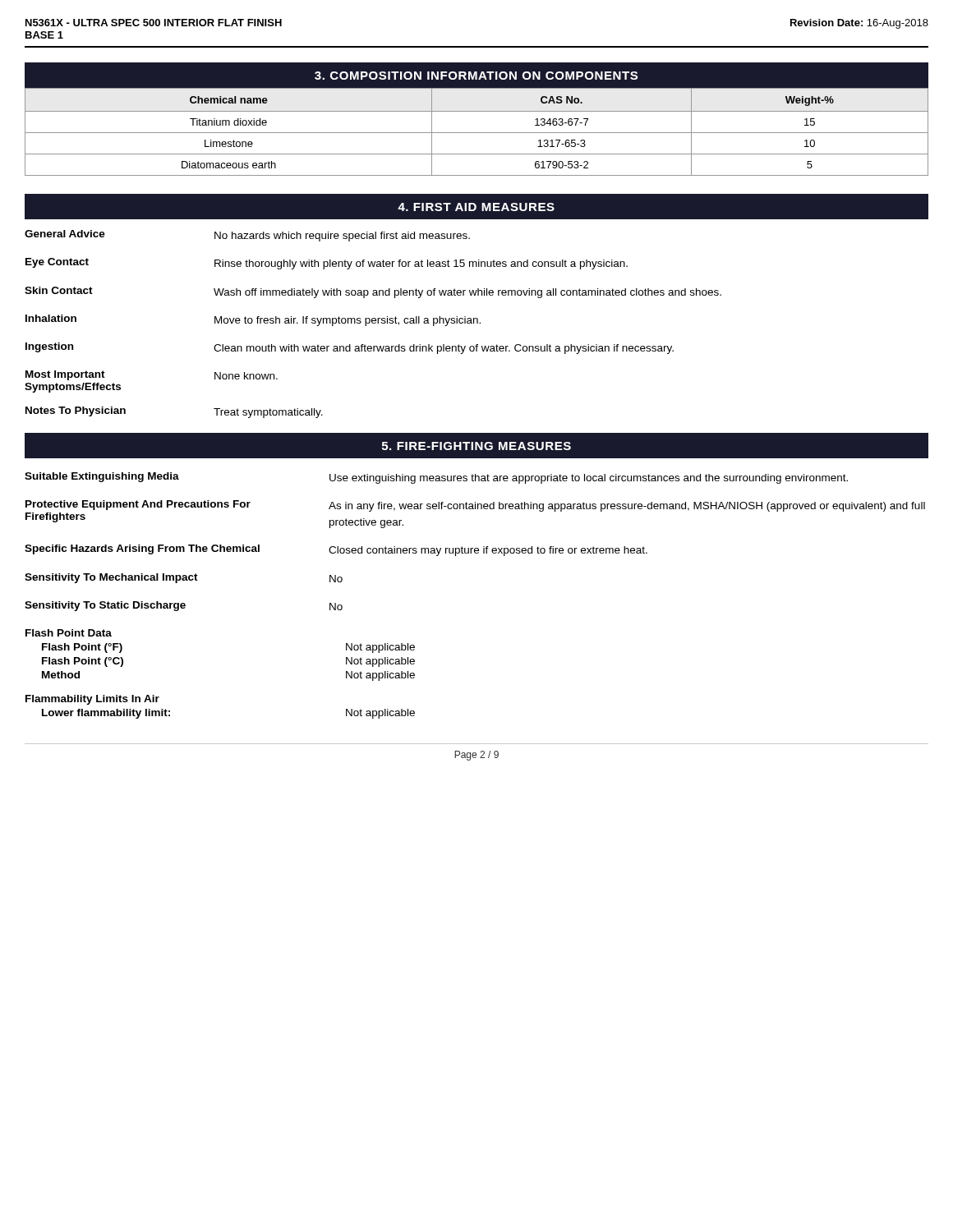Point to the element starting "5. FIRE-FIGHTING MEASURES"
The height and width of the screenshot is (1232, 953).
click(476, 445)
